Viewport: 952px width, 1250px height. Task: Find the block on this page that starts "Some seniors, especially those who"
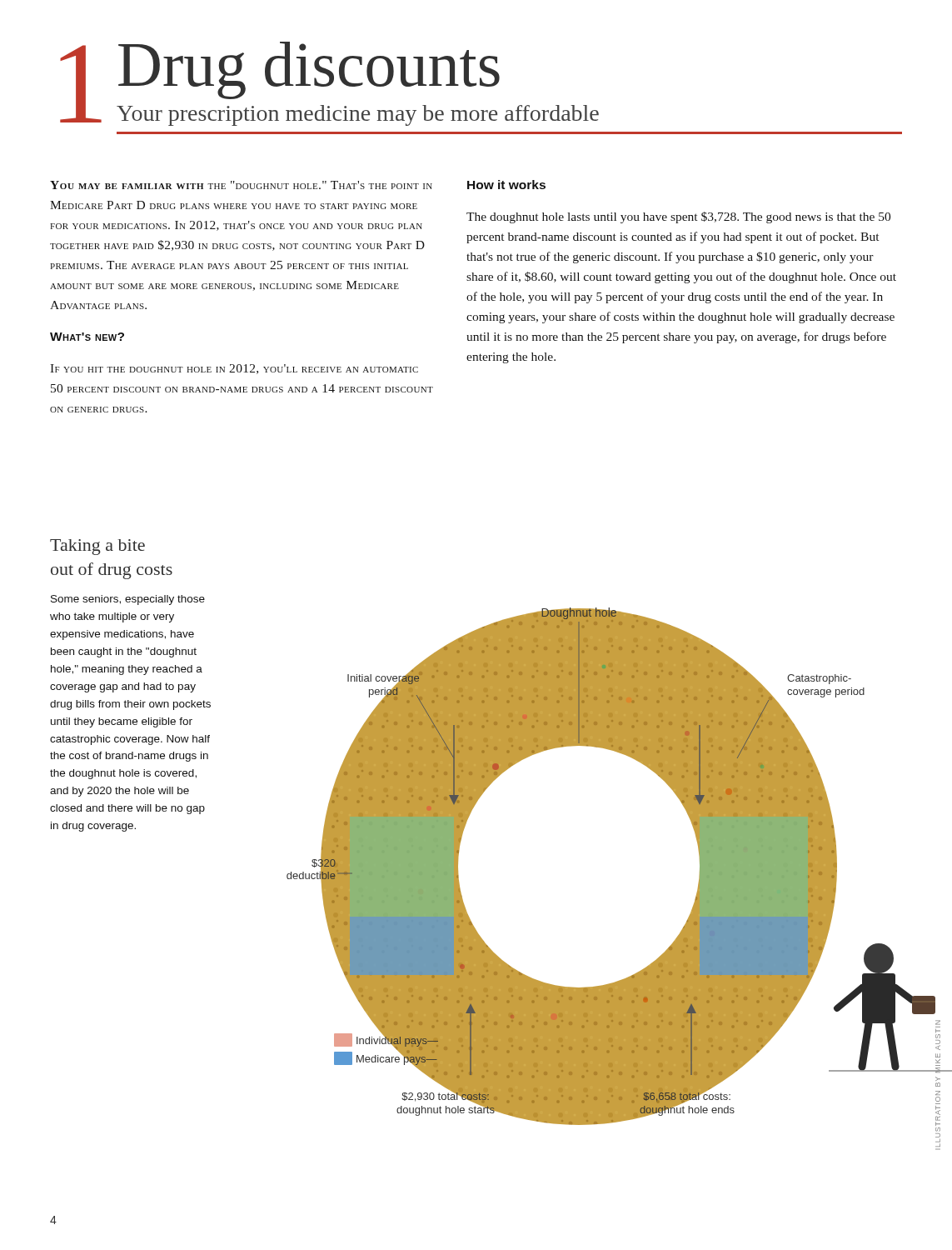[131, 712]
